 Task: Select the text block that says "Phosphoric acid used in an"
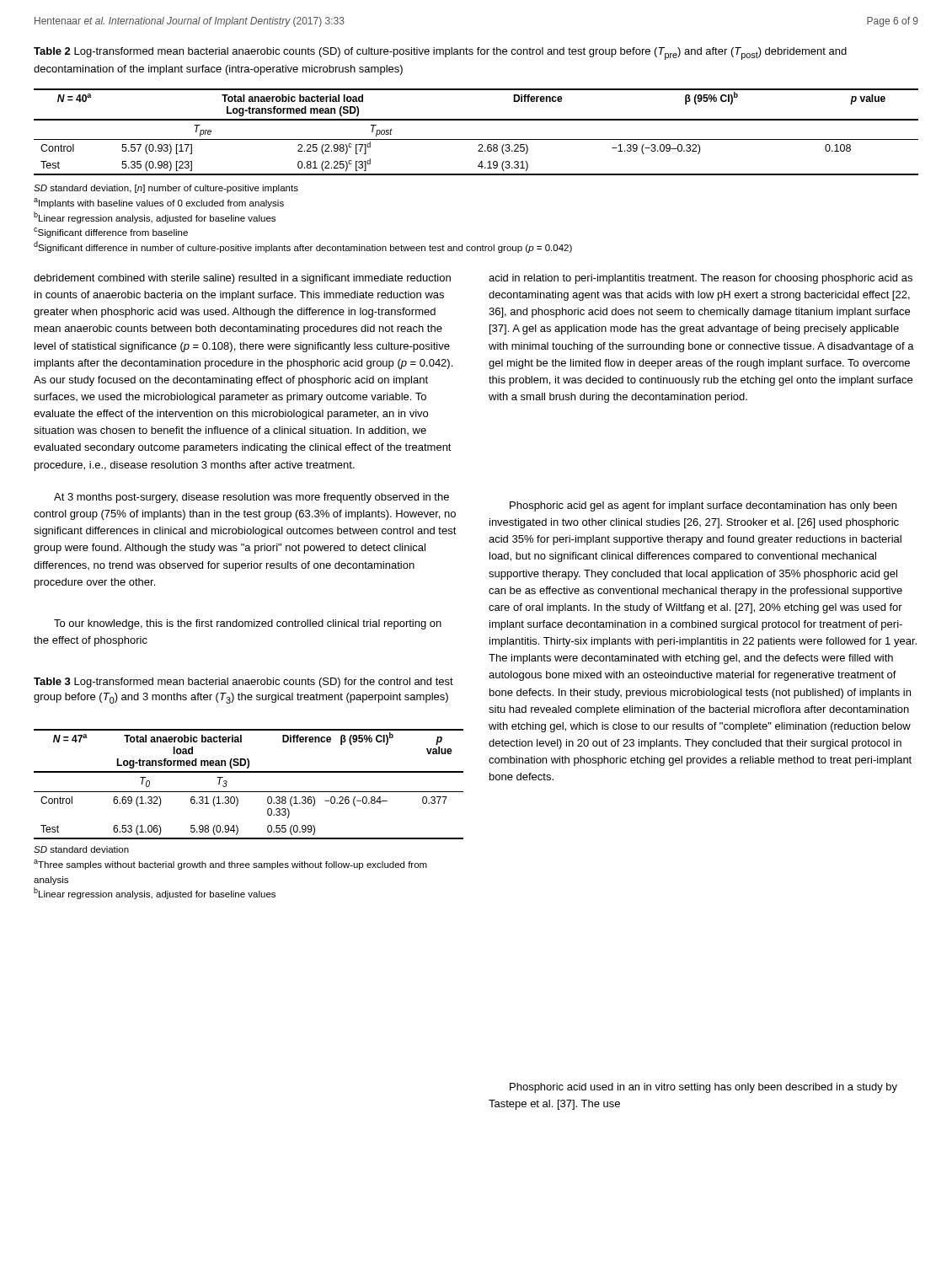click(x=703, y=1096)
